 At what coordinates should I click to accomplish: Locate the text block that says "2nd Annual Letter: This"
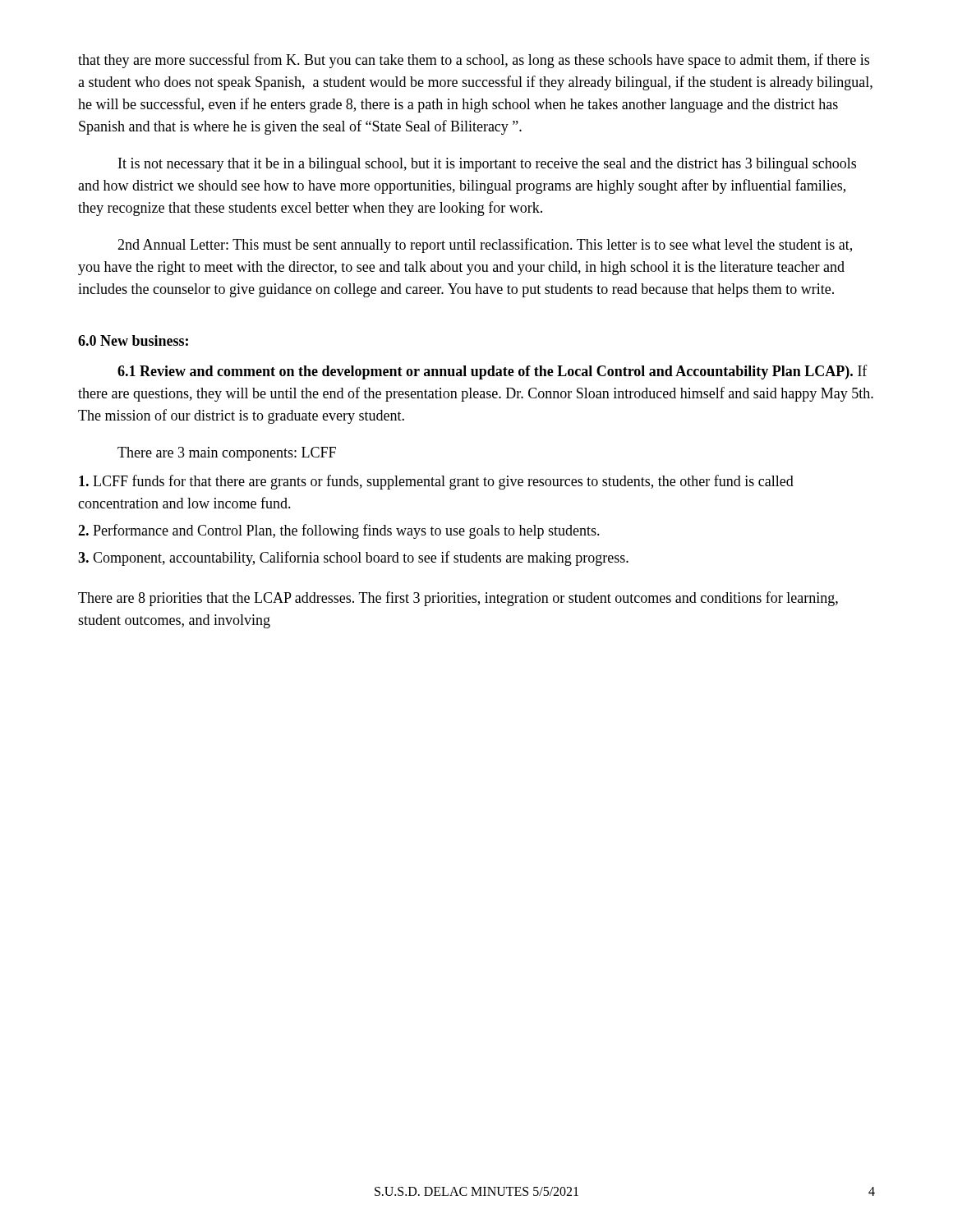coord(465,267)
